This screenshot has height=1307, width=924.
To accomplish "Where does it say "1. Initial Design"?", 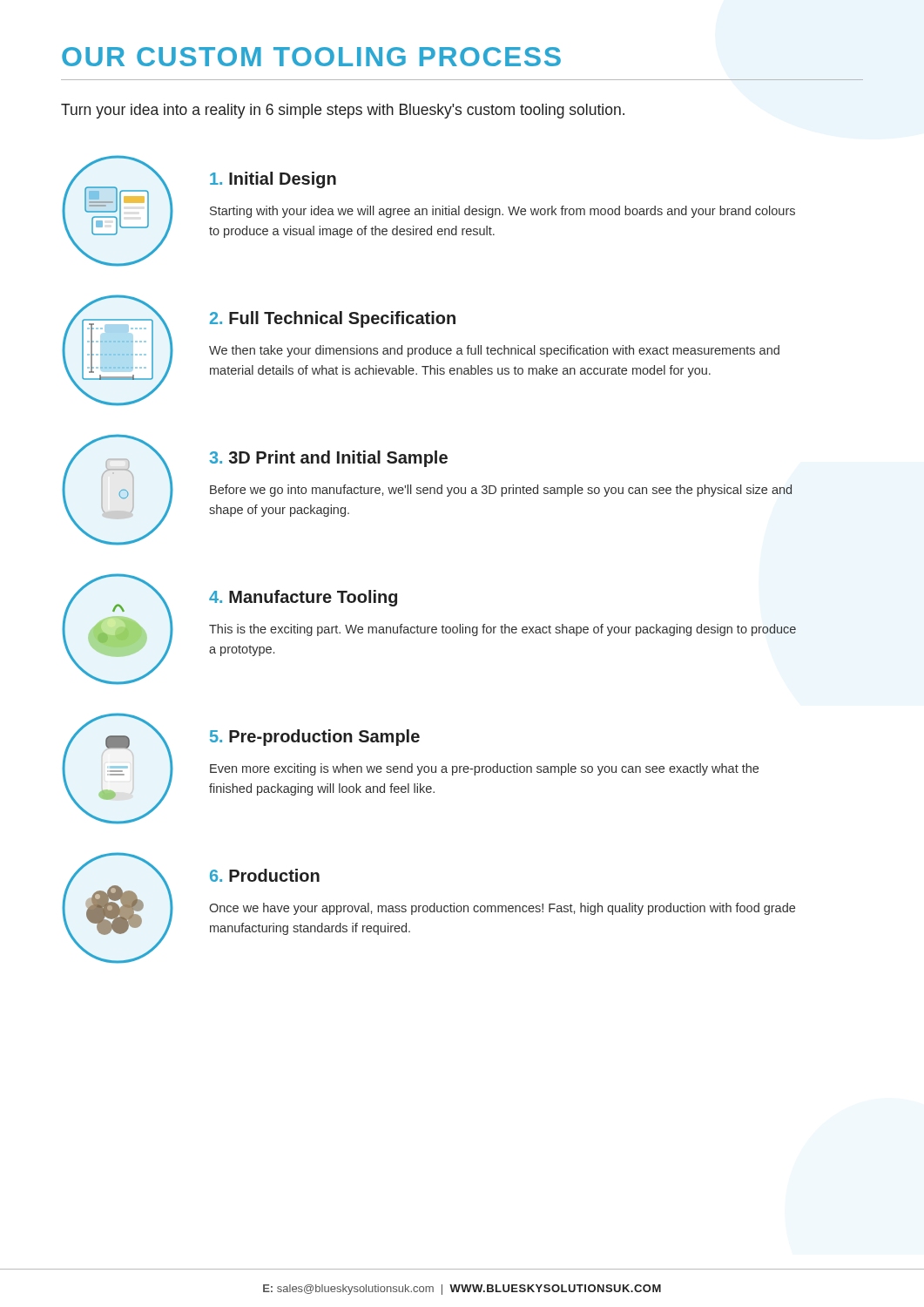I will [273, 180].
